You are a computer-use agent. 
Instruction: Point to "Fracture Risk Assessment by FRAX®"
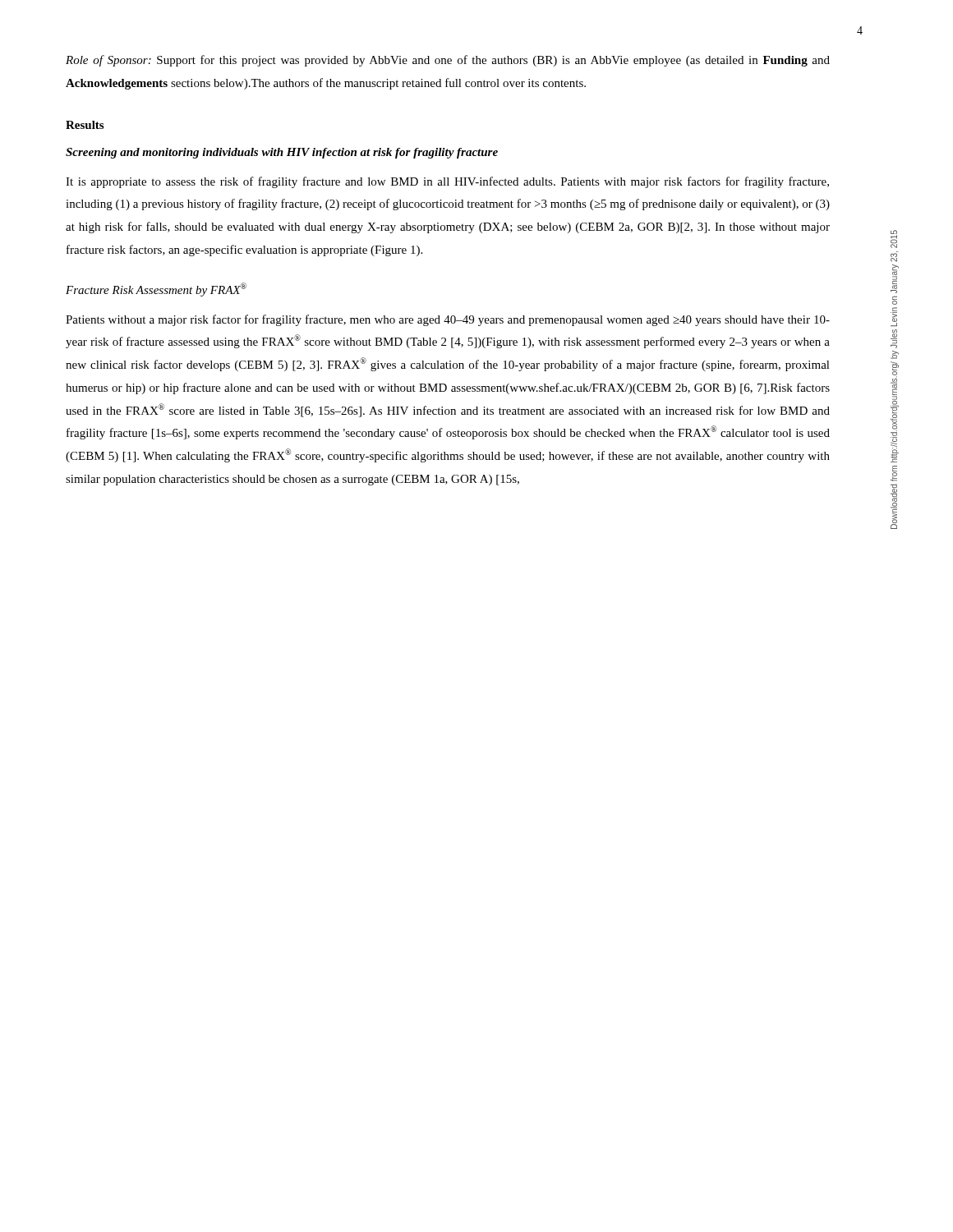[156, 289]
